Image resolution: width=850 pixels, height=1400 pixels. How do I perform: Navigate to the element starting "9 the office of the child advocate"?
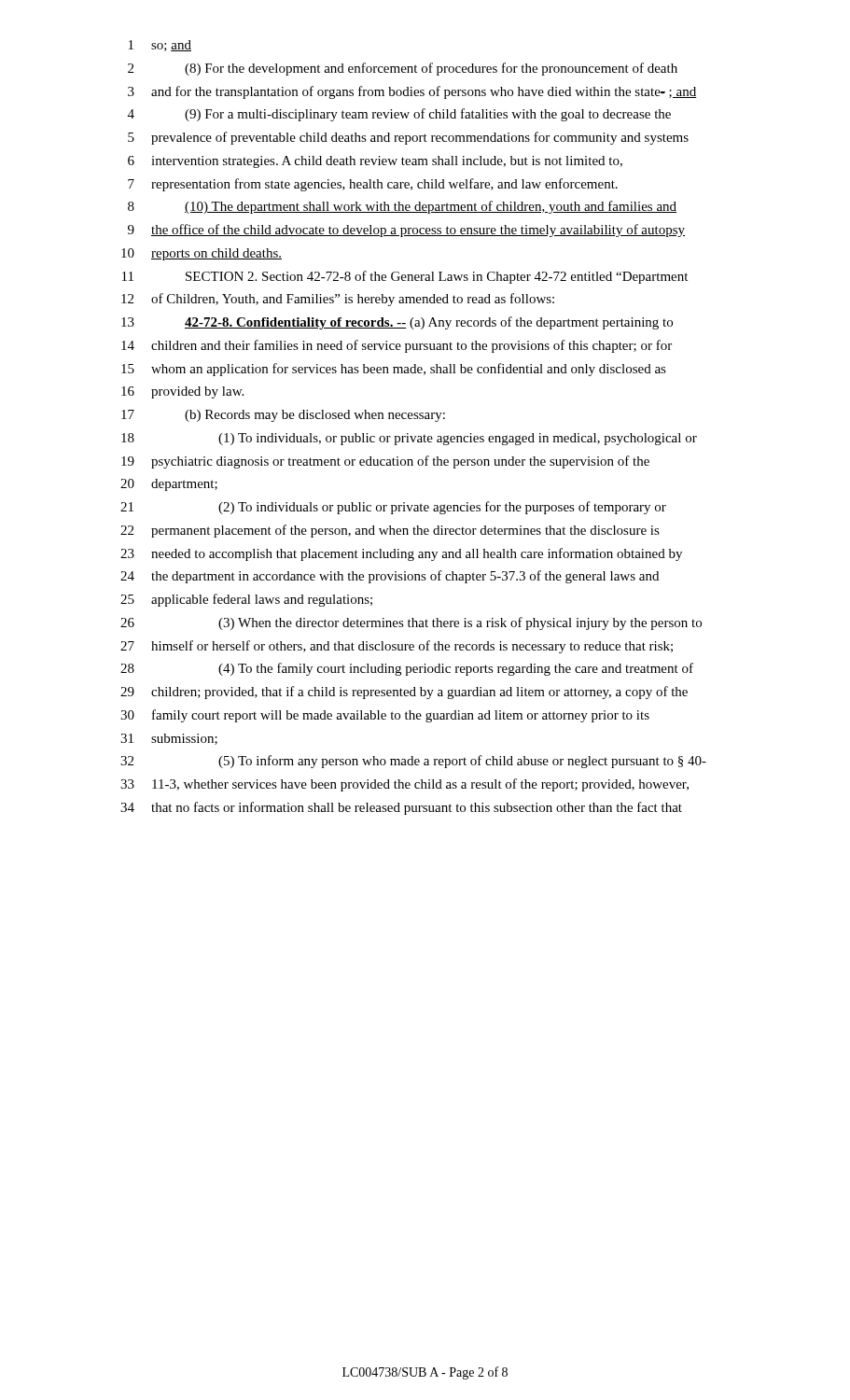click(442, 230)
